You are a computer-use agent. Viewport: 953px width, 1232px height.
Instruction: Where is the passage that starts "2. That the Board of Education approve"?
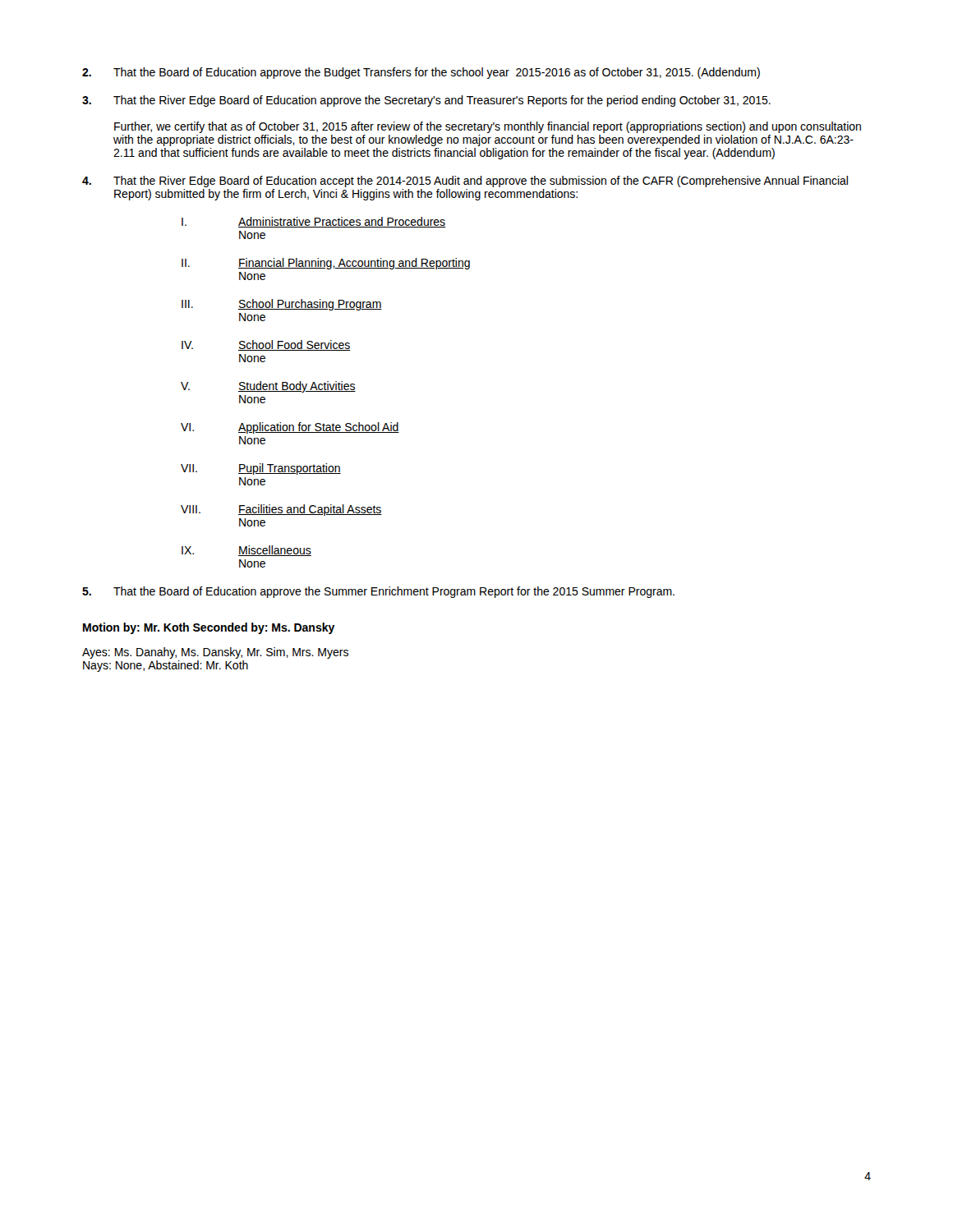click(476, 72)
